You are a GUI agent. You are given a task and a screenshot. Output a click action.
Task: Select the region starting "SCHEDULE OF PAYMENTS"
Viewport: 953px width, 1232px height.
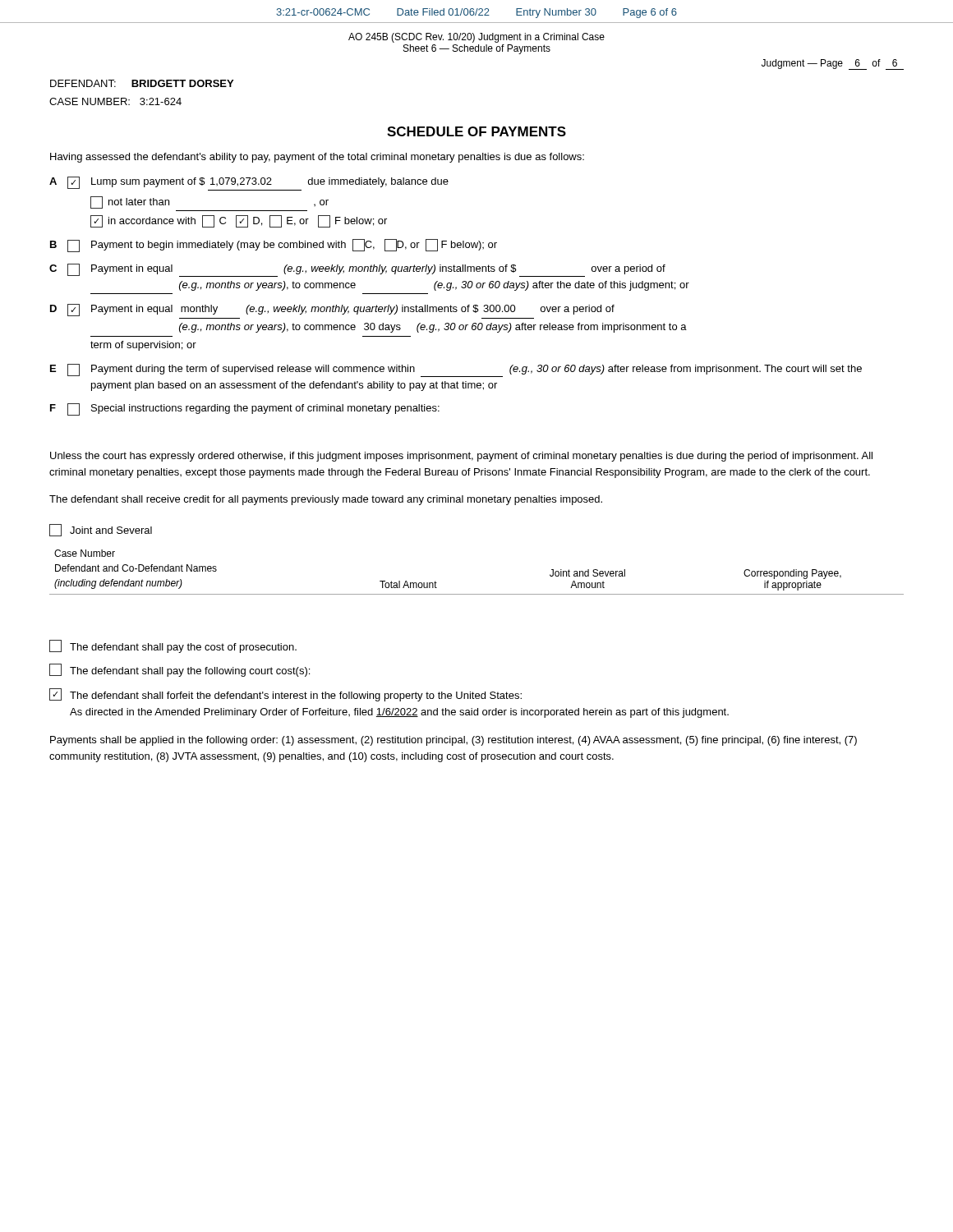[476, 132]
